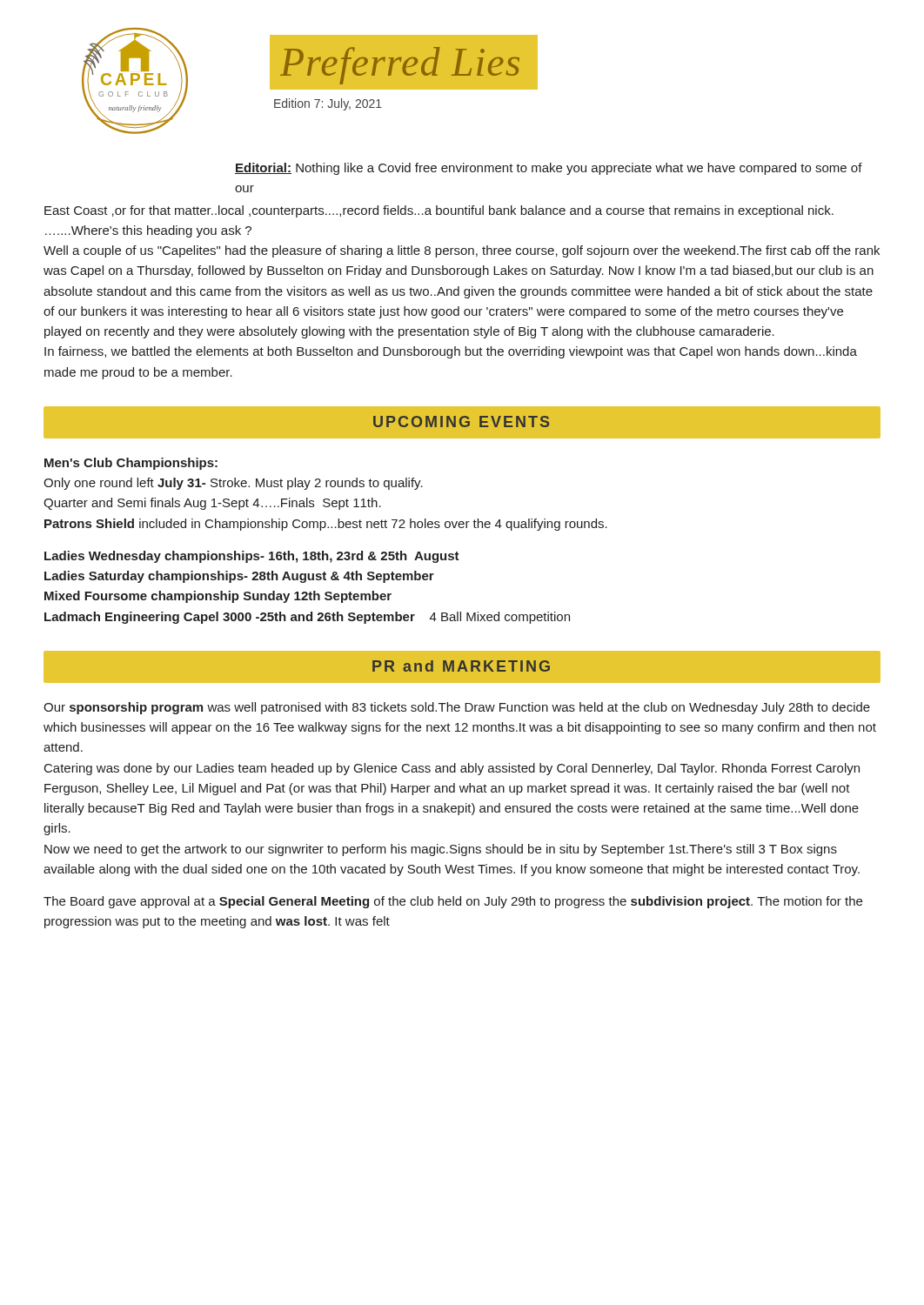Point to the passage starting "Men's Club Championships: Only one round left July"
The image size is (924, 1305).
[x=326, y=493]
